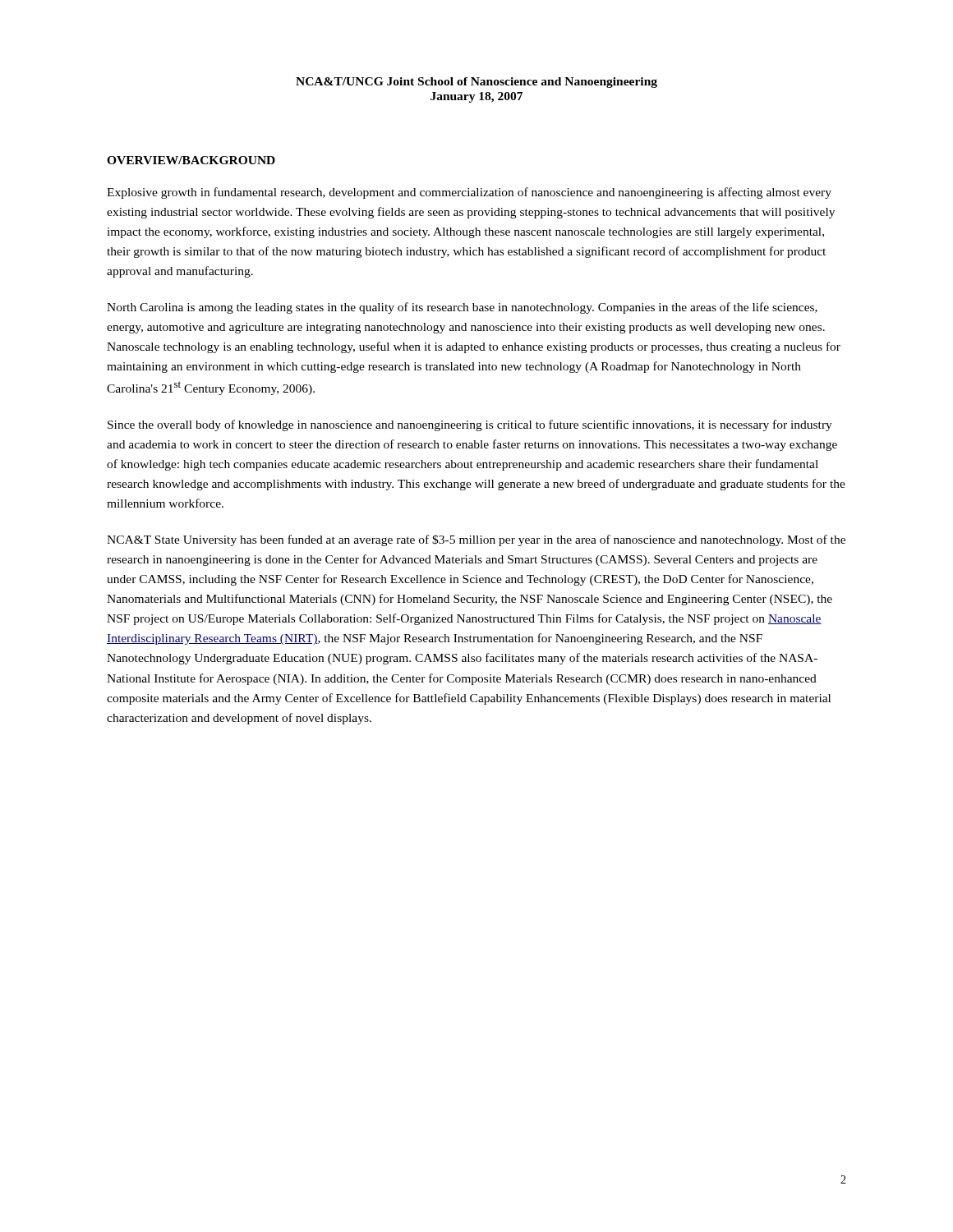Find the region starting "Explosive growth in"
The width and height of the screenshot is (953, 1232).
click(471, 231)
